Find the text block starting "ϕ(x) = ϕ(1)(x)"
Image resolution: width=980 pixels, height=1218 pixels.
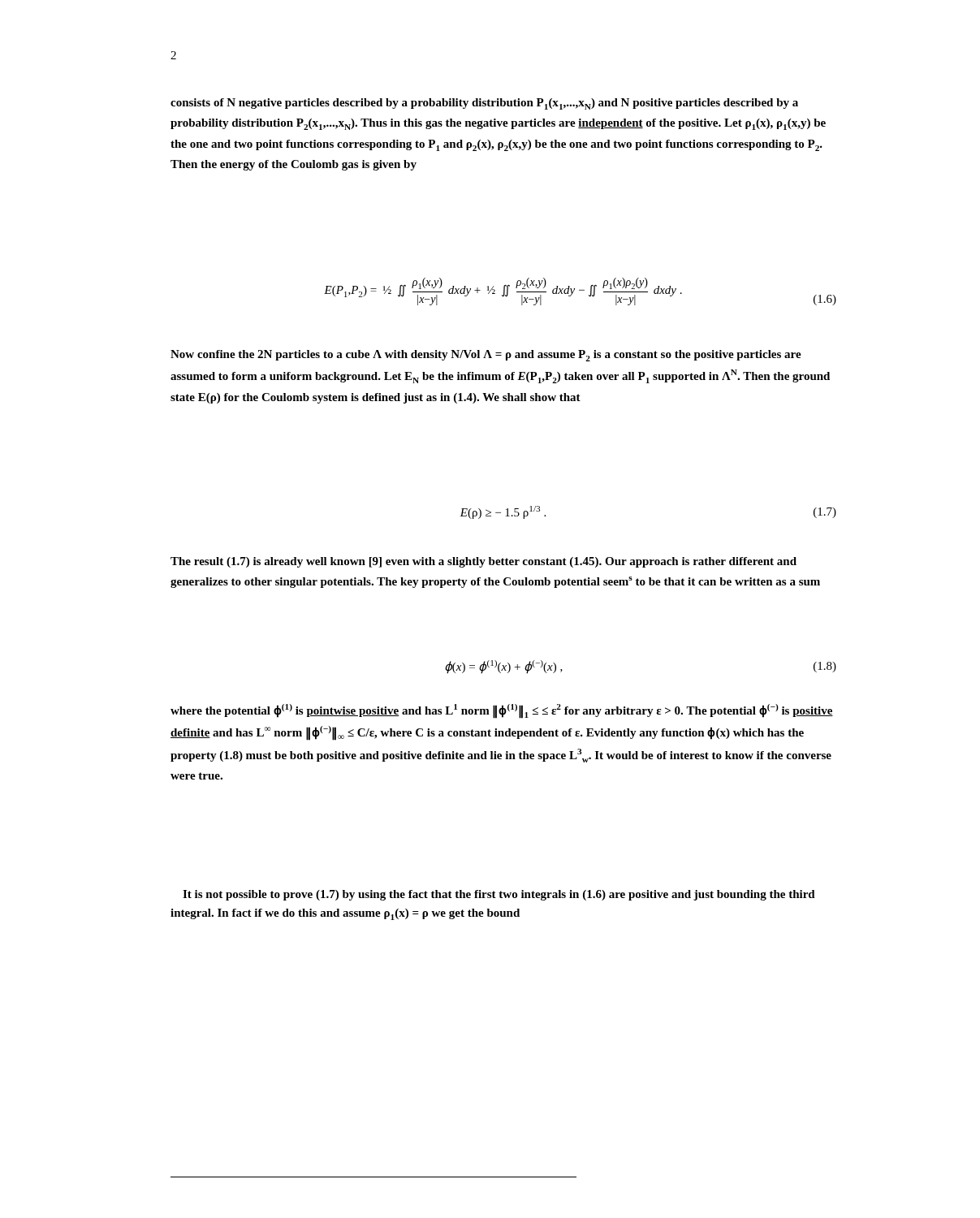(x=503, y=666)
